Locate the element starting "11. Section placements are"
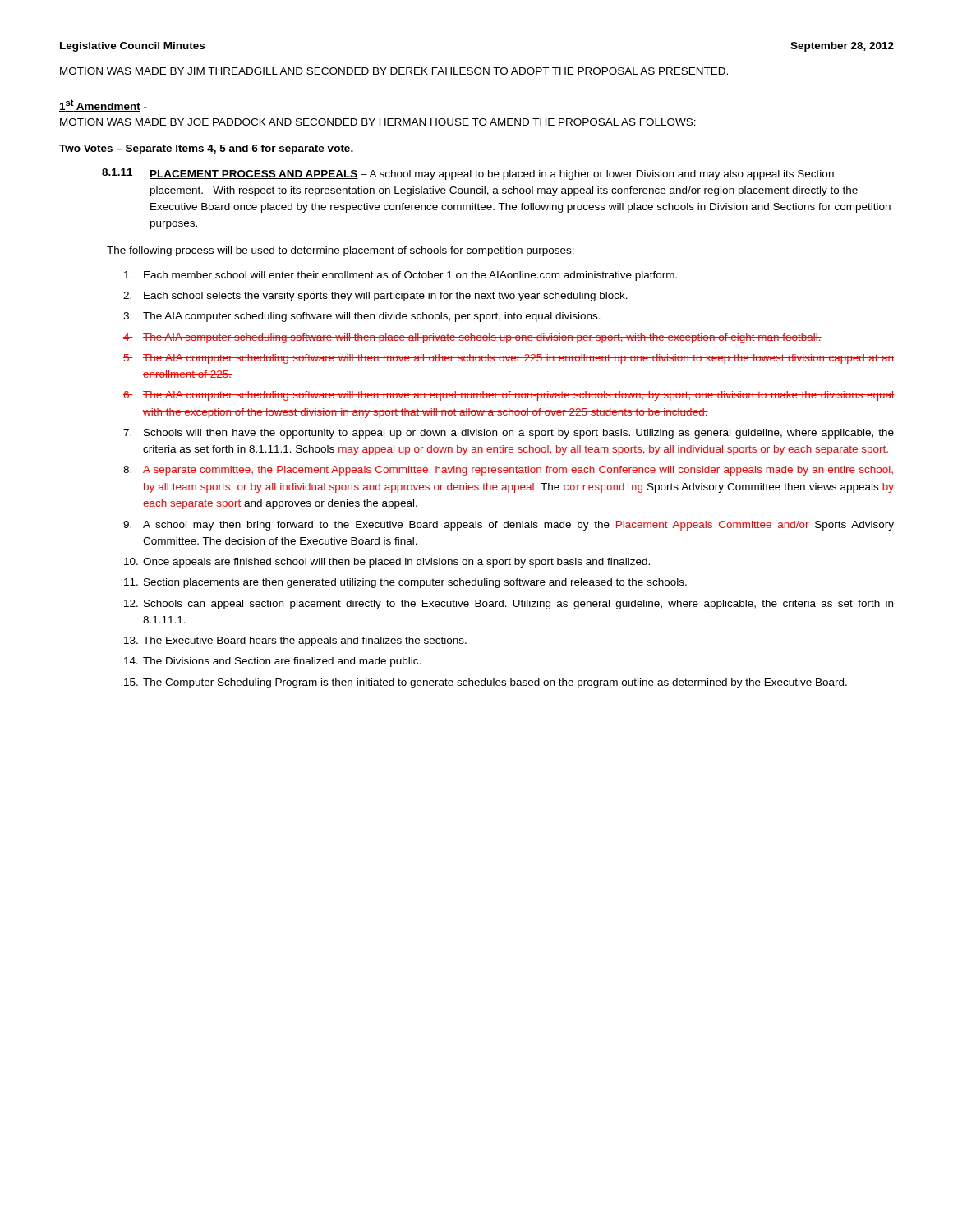The image size is (953, 1232). pyautogui.click(x=509, y=583)
